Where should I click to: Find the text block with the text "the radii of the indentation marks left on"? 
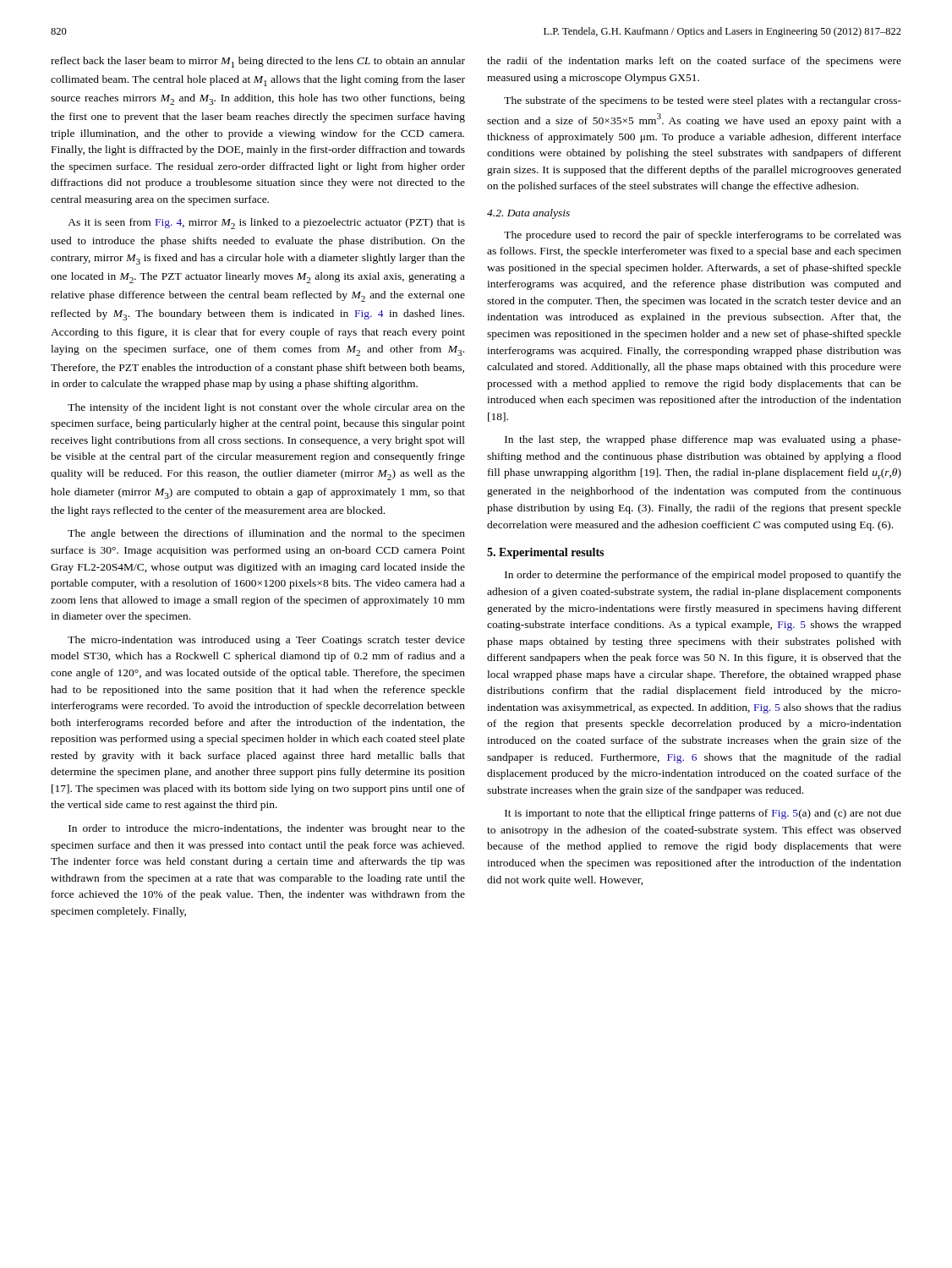694,69
